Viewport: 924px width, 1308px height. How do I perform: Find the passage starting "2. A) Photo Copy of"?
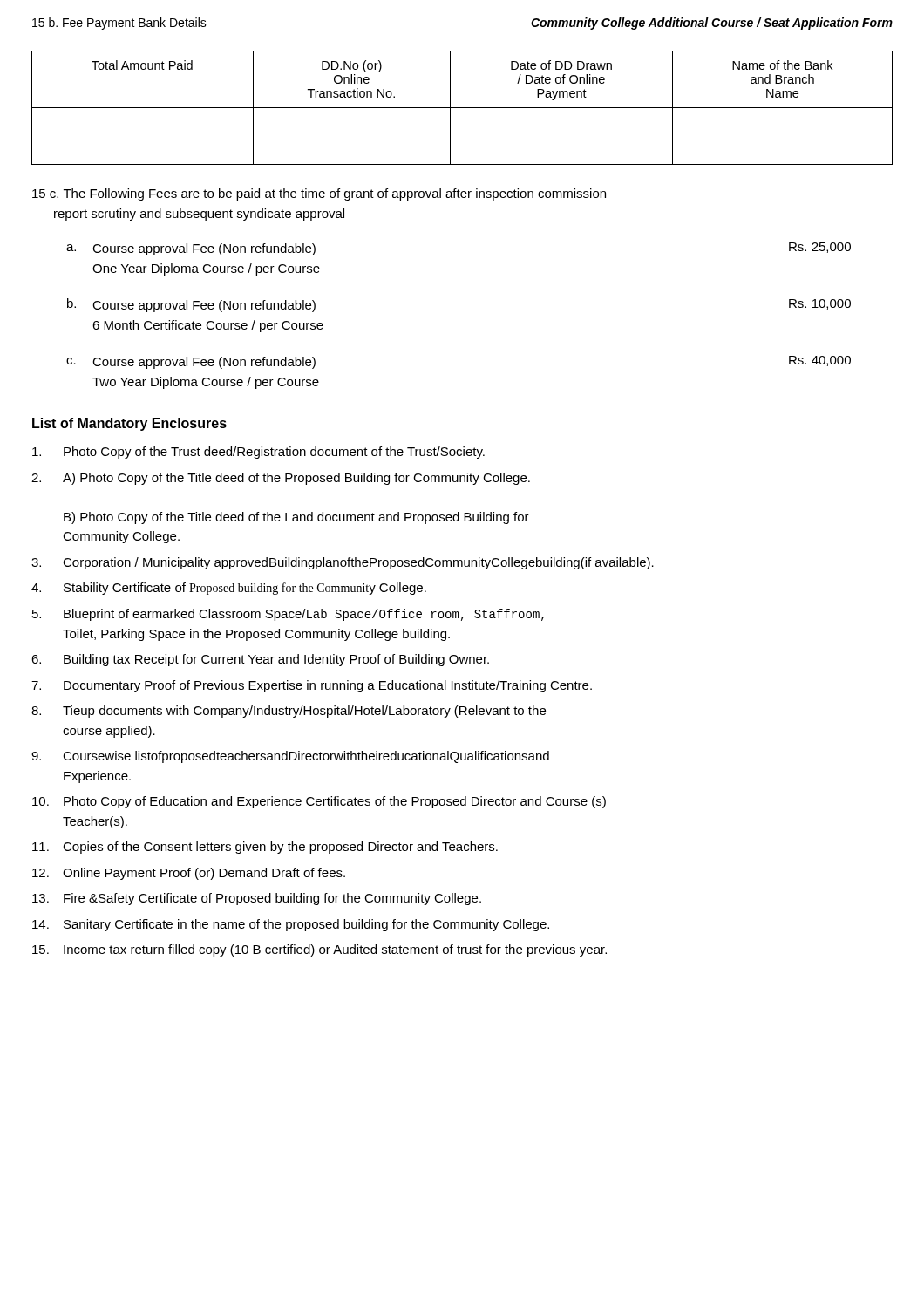point(462,507)
